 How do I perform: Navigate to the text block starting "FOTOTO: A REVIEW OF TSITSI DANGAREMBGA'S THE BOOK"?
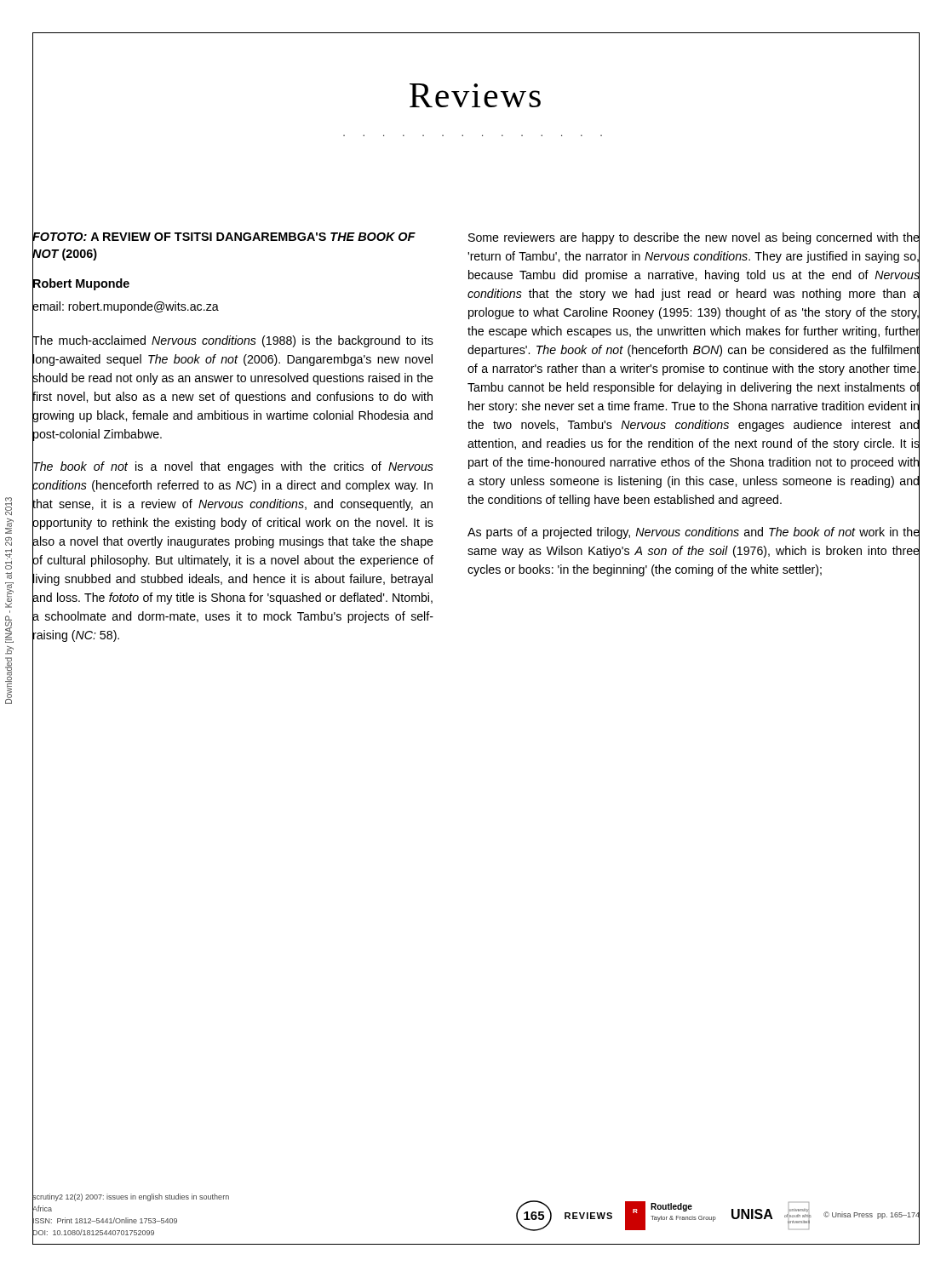(x=233, y=245)
